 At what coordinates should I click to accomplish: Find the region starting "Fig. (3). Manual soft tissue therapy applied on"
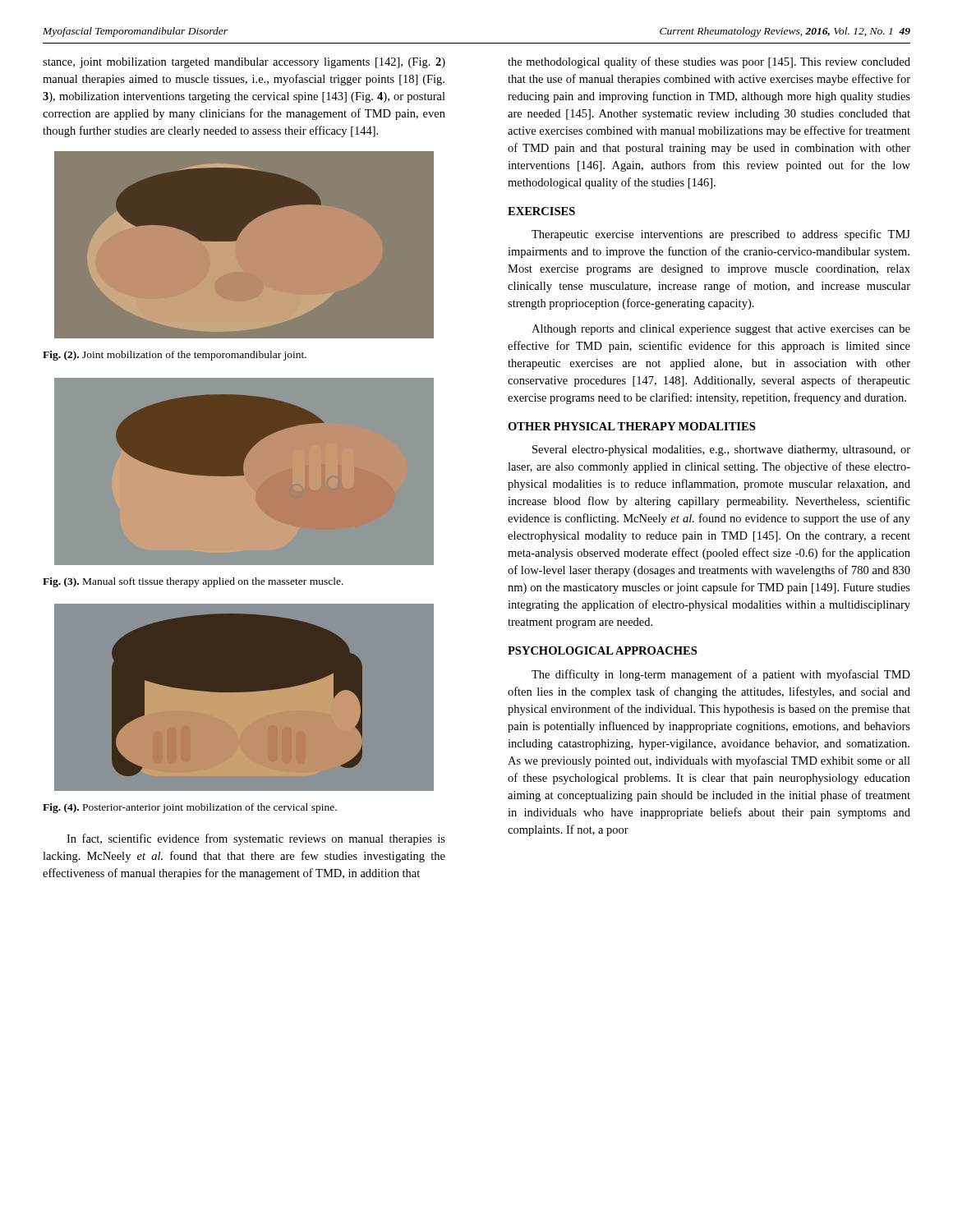(x=193, y=581)
